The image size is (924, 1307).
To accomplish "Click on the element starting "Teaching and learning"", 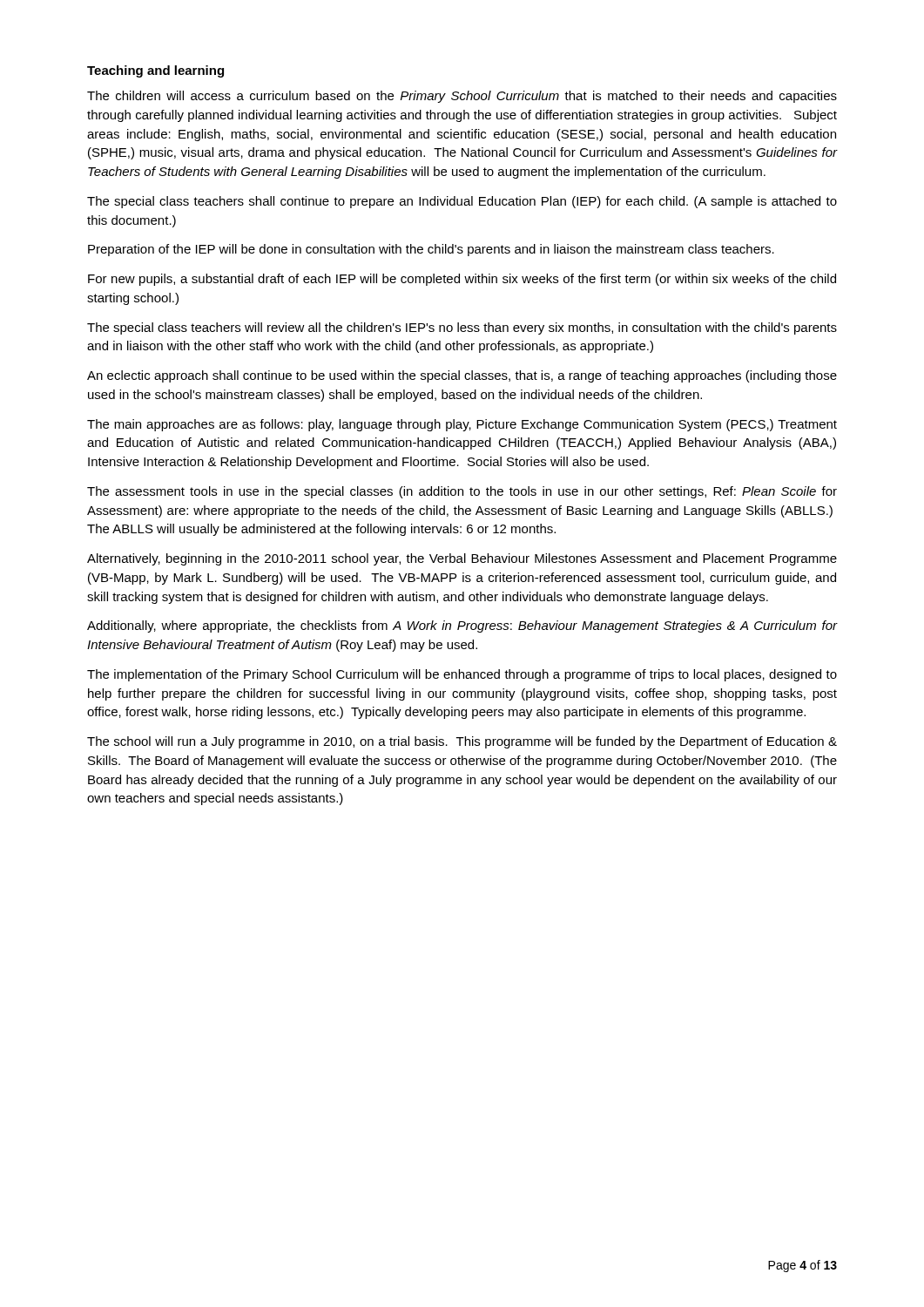I will pos(156,70).
